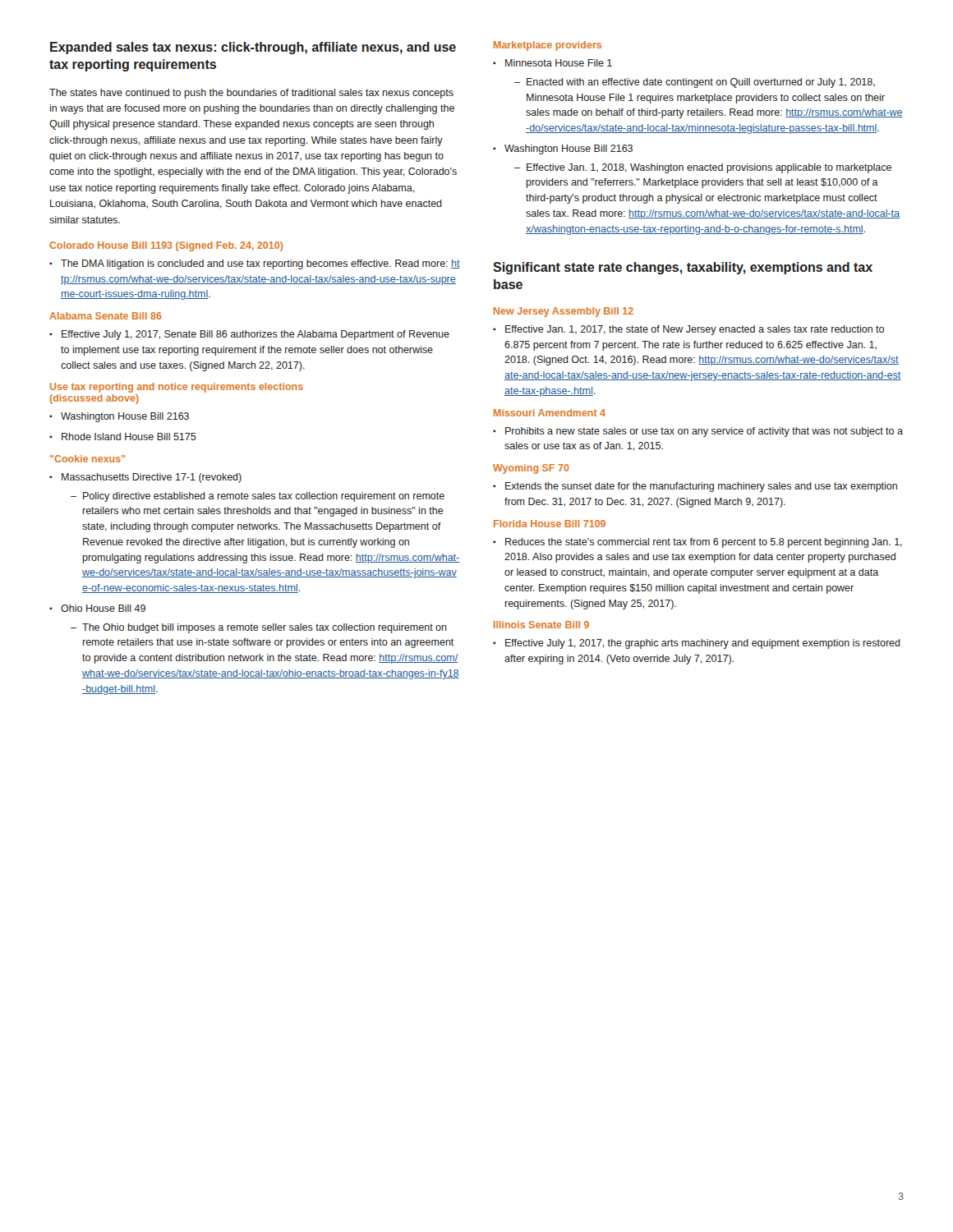The height and width of the screenshot is (1232, 953).
Task: Locate the section header with the text "Florida House Bill 7109"
Action: click(550, 524)
